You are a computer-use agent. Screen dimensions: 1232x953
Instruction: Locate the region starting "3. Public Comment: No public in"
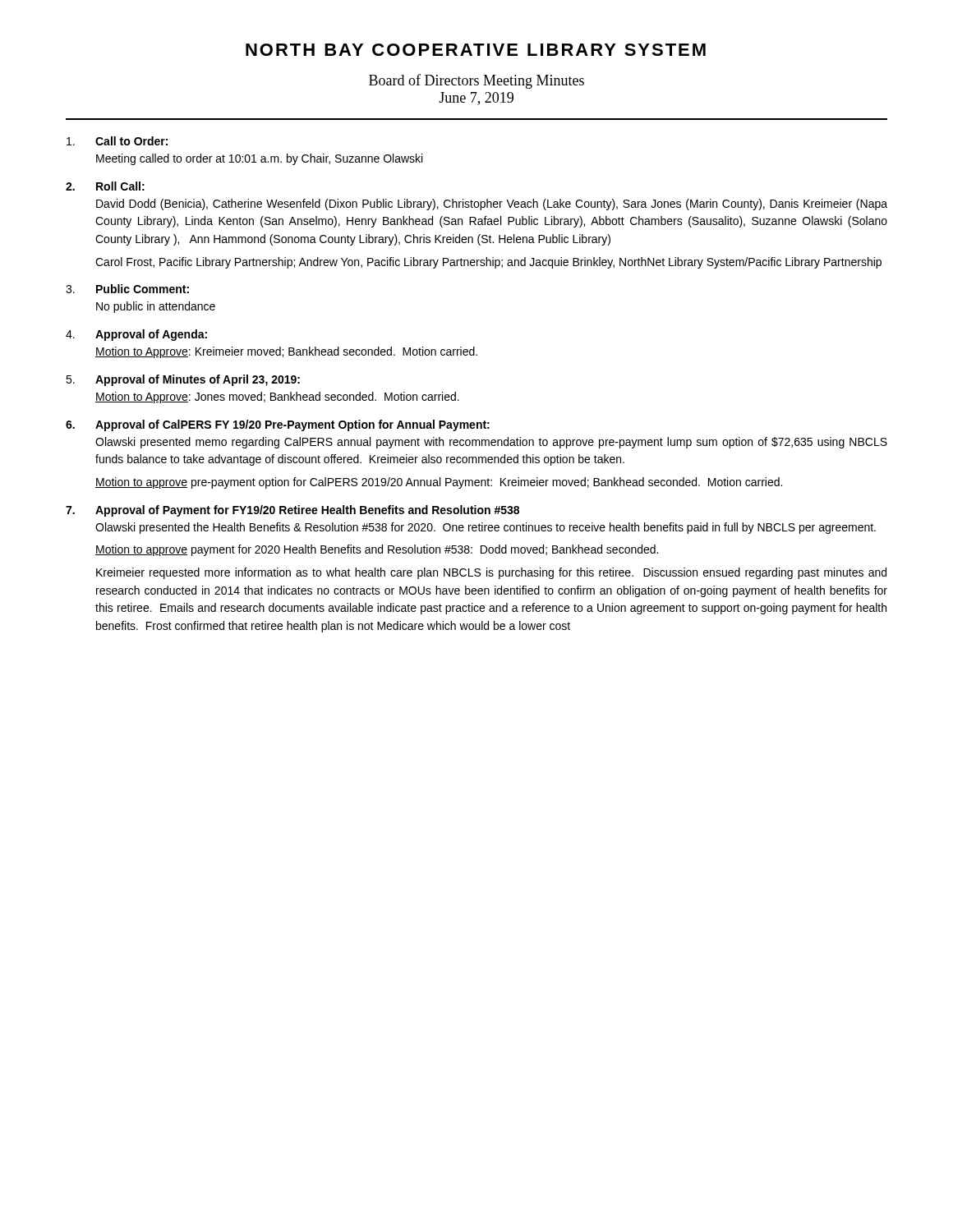pos(127,289)
